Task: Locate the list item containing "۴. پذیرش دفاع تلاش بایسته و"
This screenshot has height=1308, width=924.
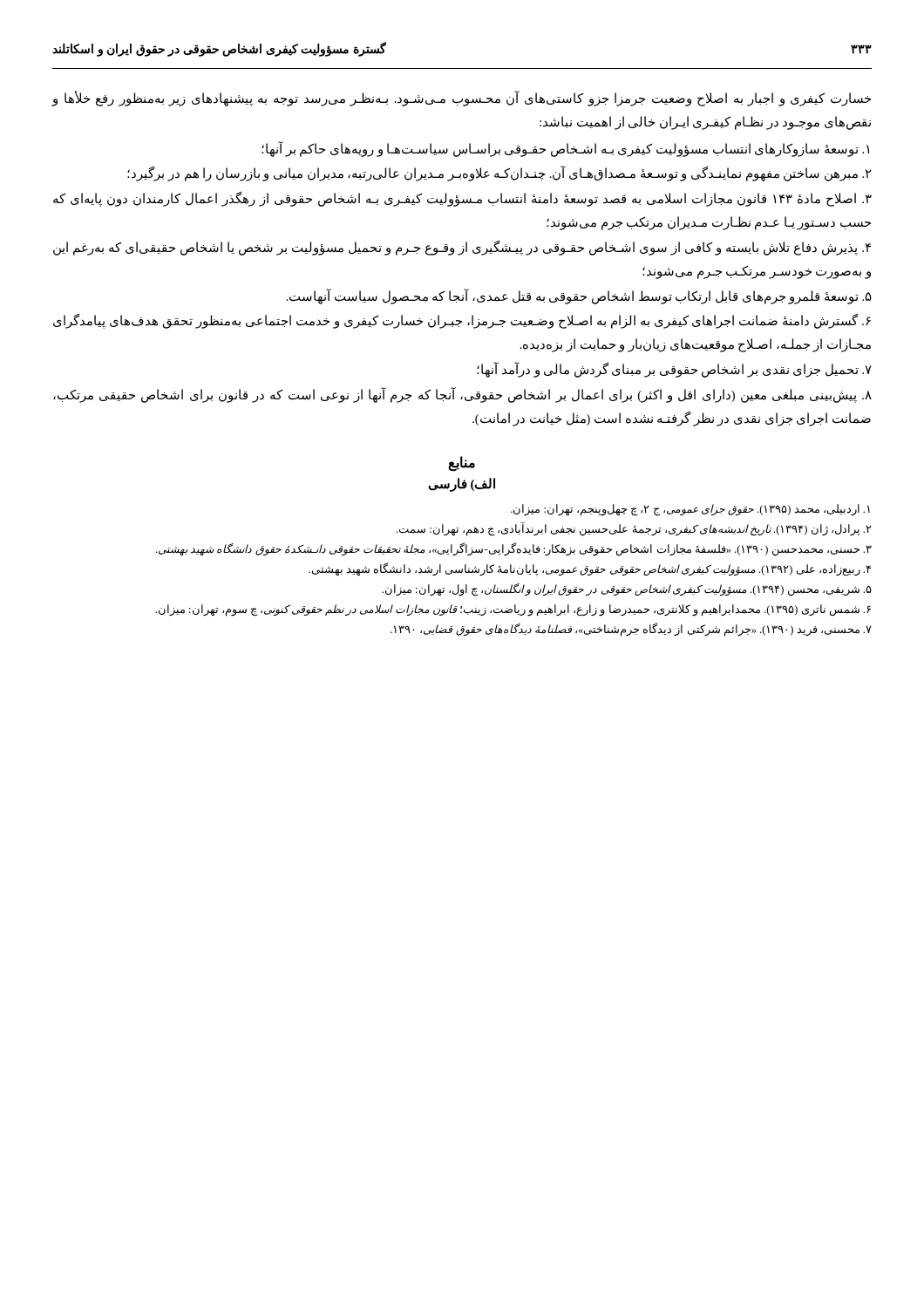Action: [x=462, y=259]
